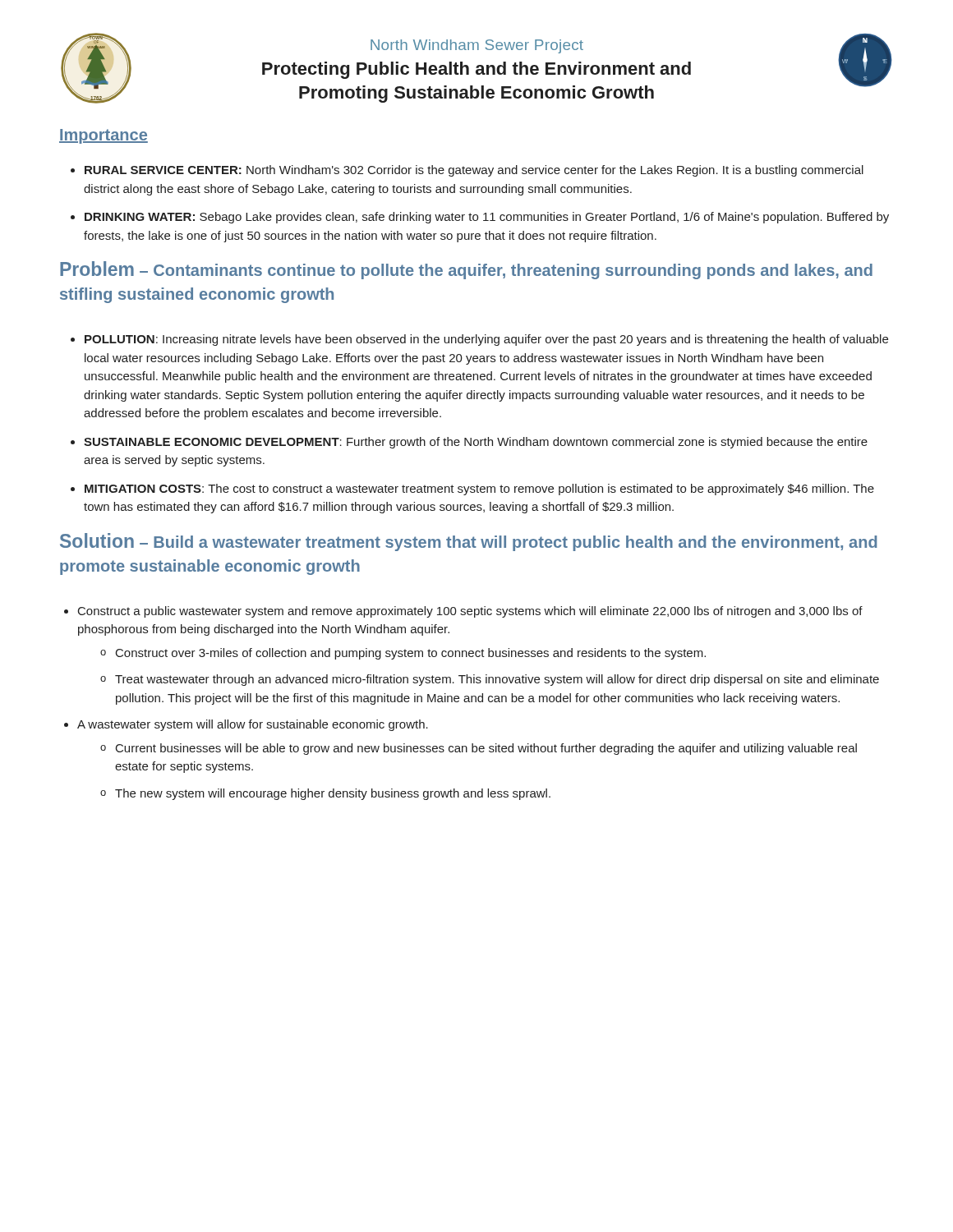The image size is (953, 1232).
Task: Select the list item that says "MITIGATION COSTS: The"
Action: pos(479,497)
